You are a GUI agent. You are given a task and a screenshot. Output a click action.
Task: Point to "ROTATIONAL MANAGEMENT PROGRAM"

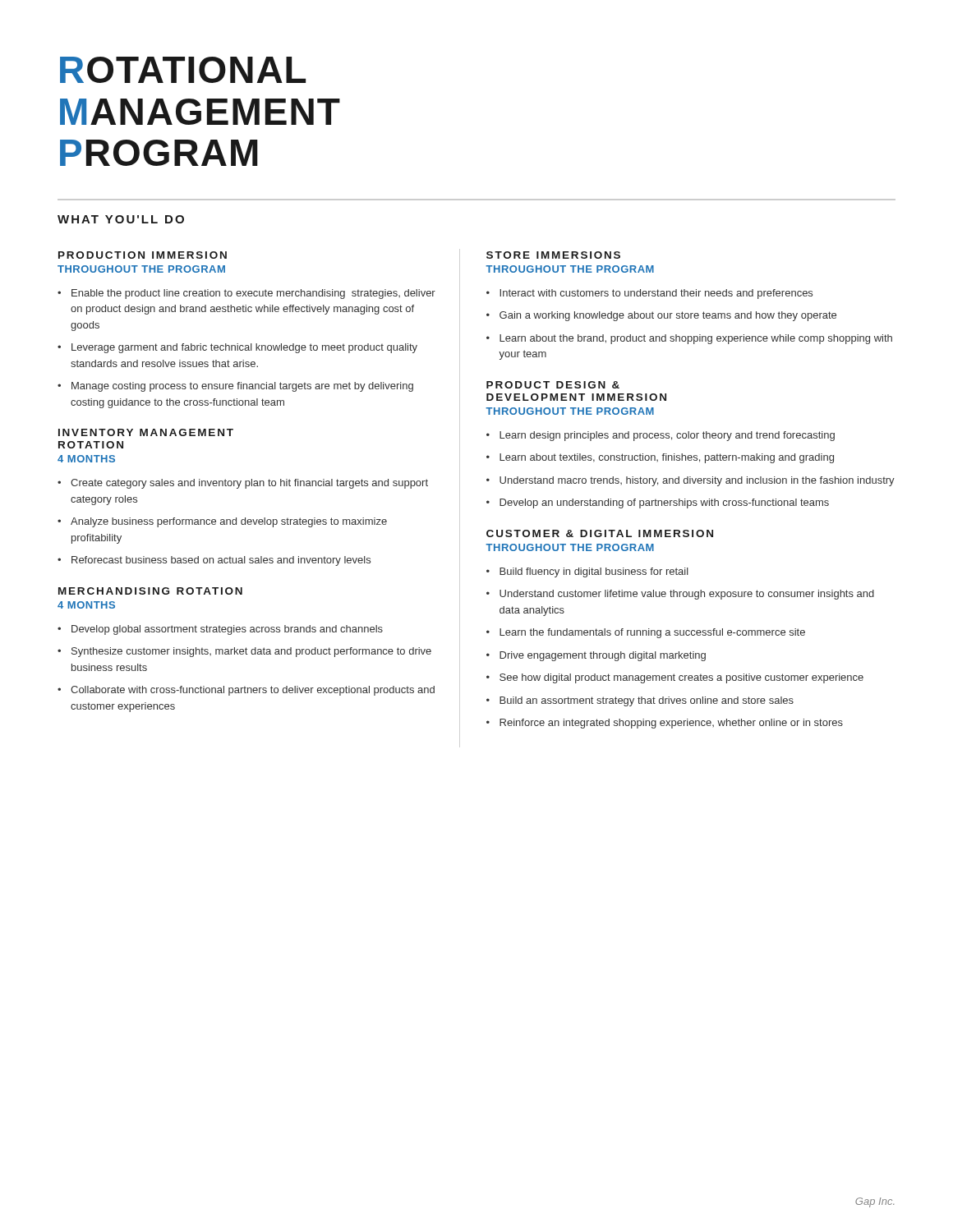pos(200,111)
